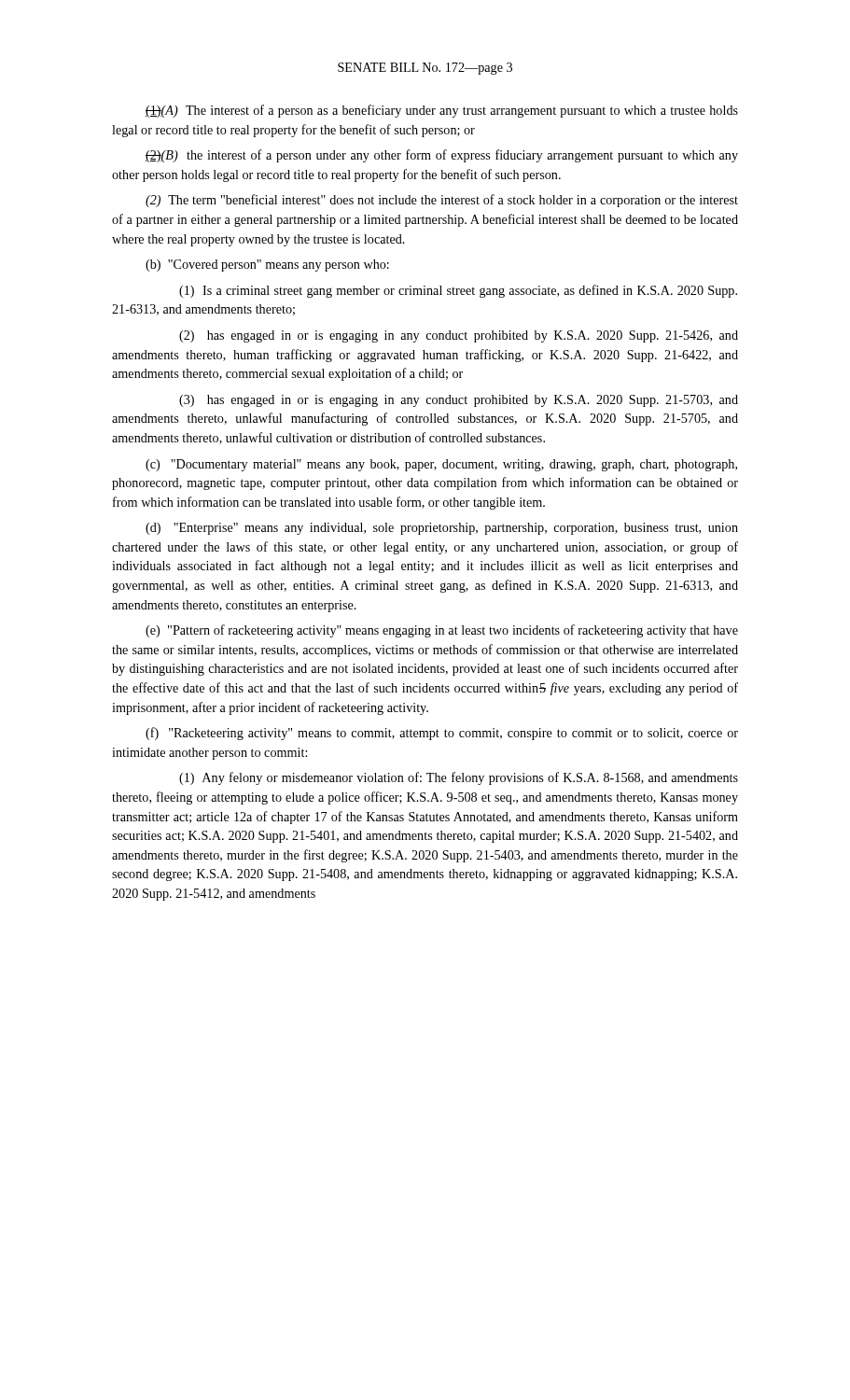Find the block on this page that starts "(1) Any felony or misdemeanor violation"
The width and height of the screenshot is (850, 1400).
tap(425, 836)
